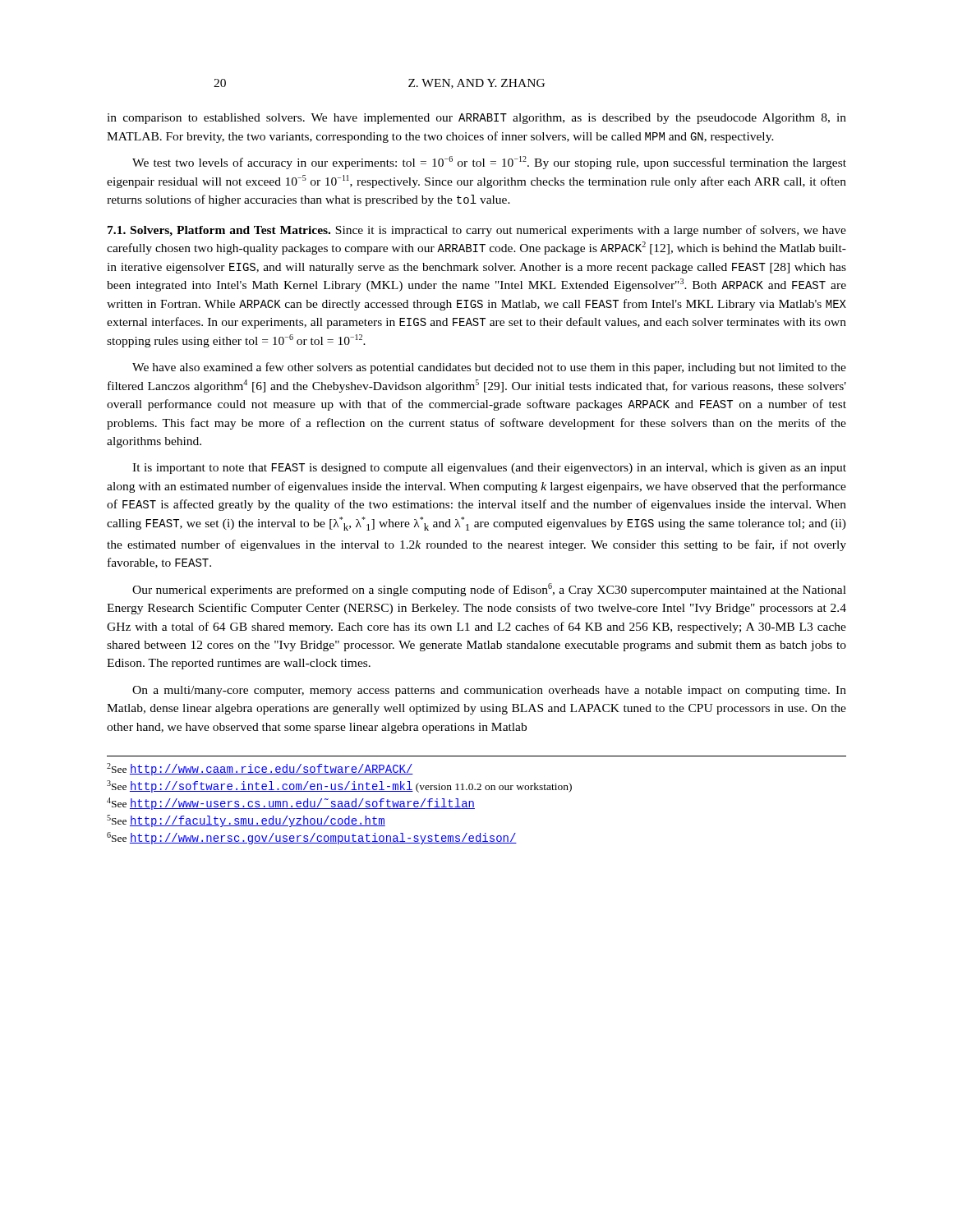Point to the block beginning "in comparison to established"

click(476, 127)
